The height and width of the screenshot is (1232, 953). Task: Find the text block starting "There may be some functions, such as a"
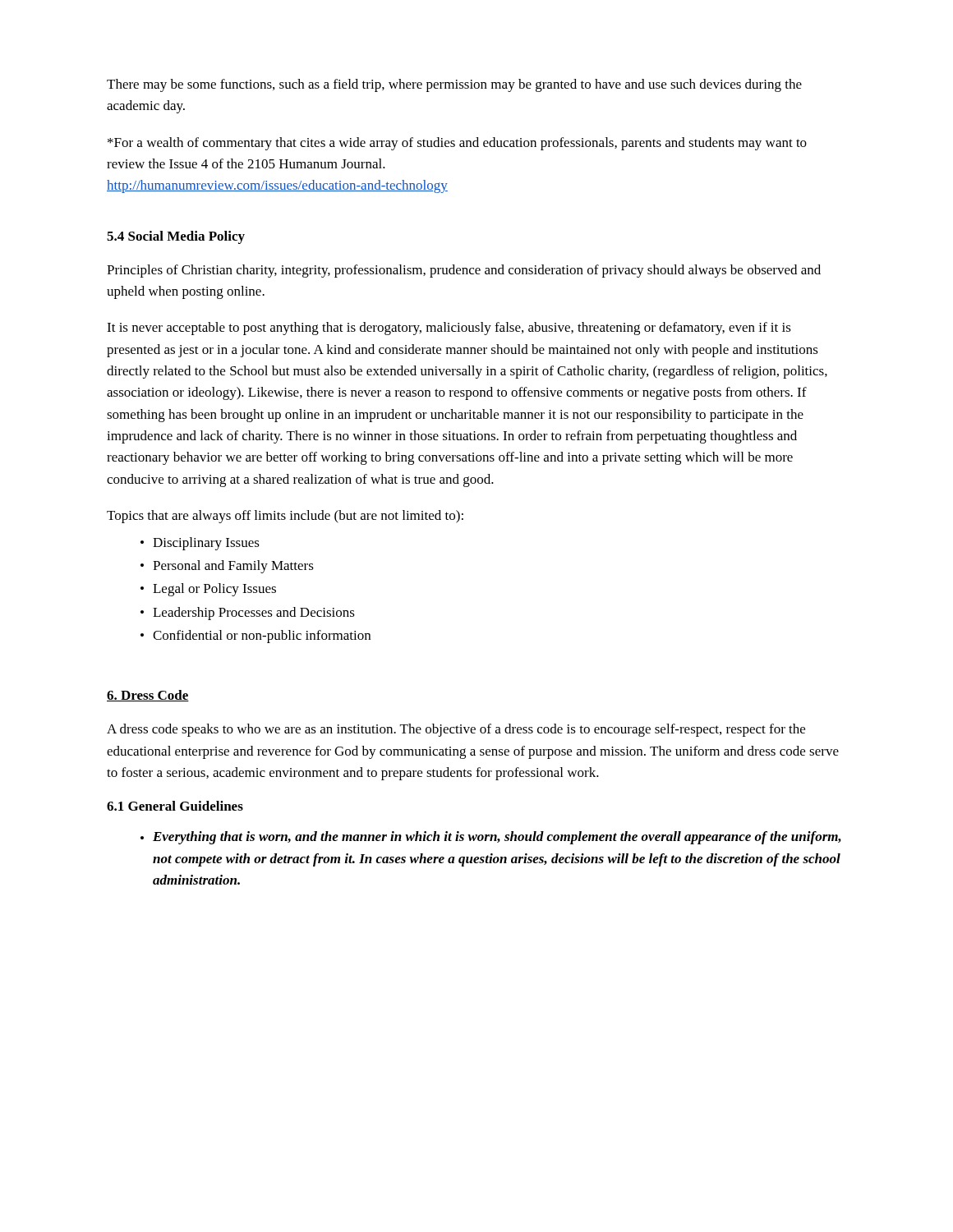[x=454, y=95]
